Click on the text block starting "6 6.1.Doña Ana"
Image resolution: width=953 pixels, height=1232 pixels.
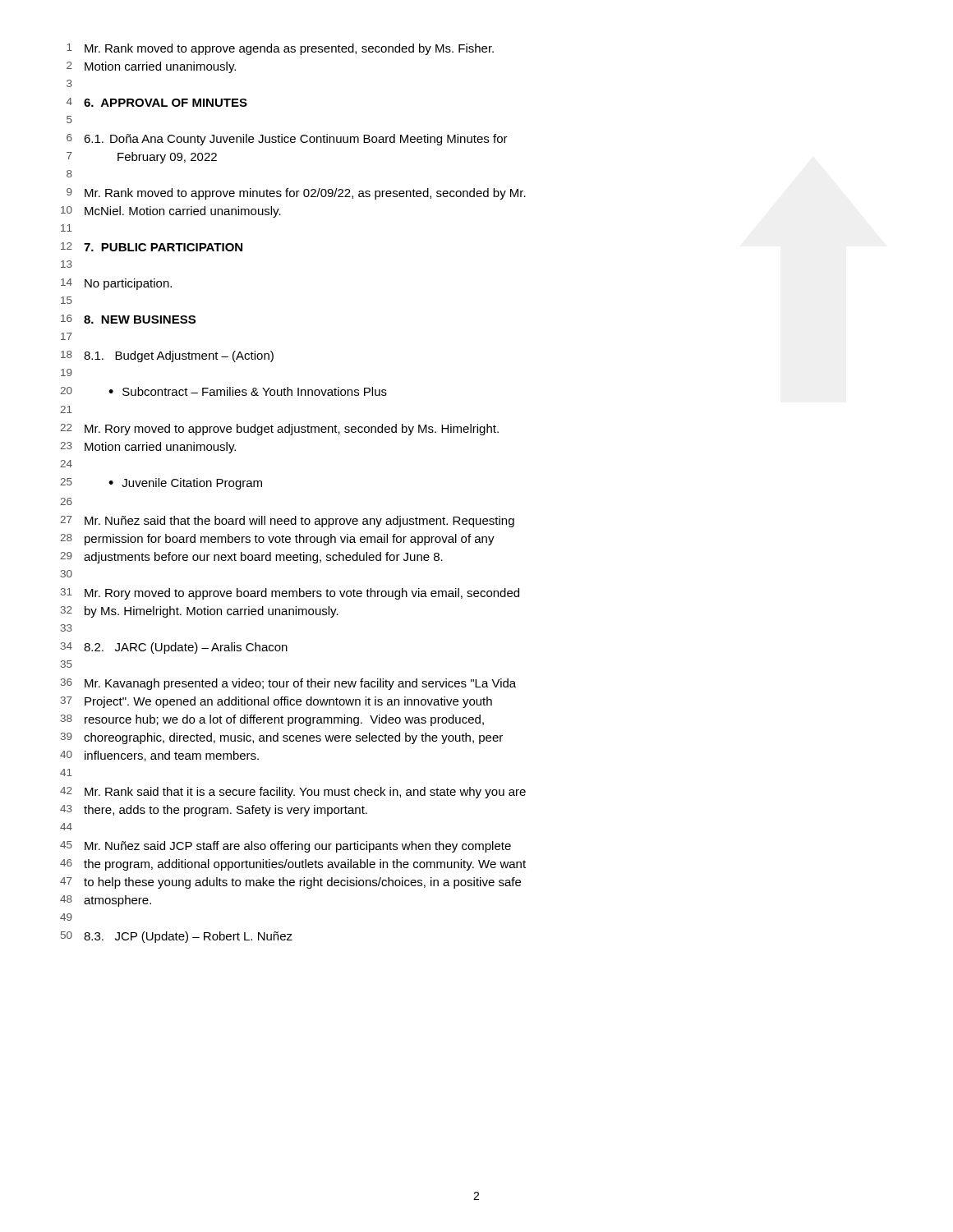coord(468,139)
